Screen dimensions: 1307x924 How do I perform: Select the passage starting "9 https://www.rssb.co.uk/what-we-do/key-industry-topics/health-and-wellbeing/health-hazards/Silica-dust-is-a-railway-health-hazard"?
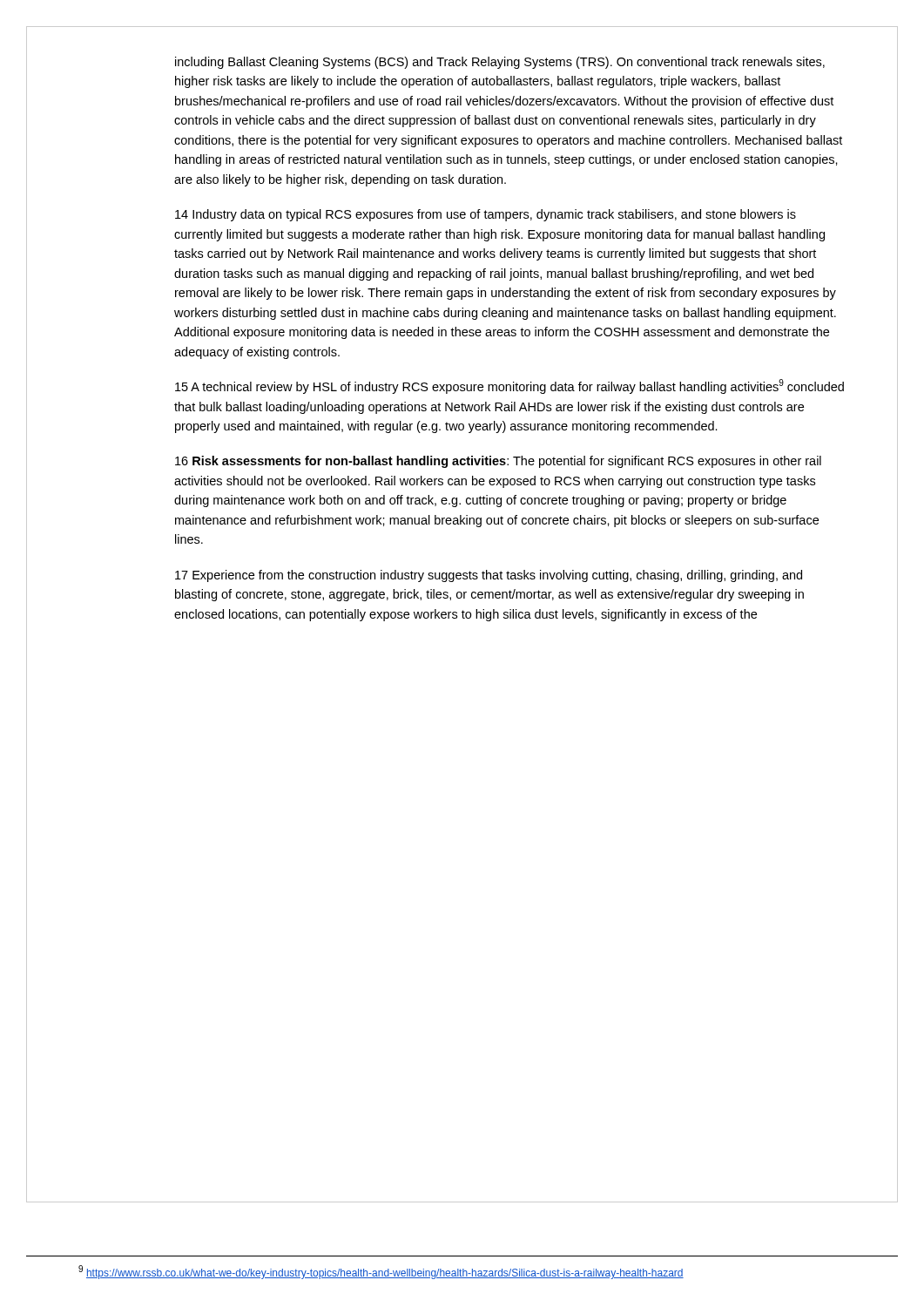[381, 1272]
